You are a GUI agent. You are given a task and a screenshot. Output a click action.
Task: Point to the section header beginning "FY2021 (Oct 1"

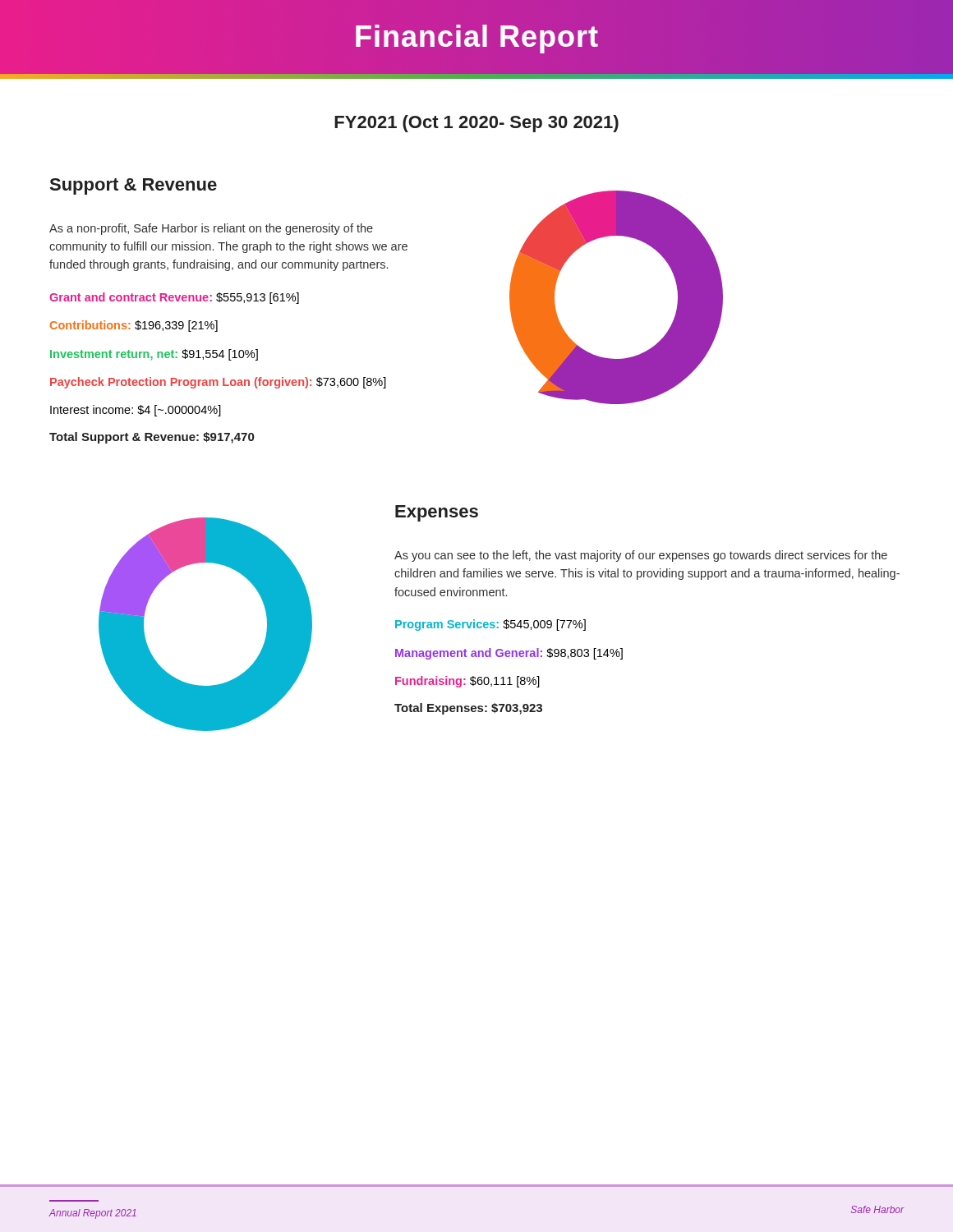(476, 122)
